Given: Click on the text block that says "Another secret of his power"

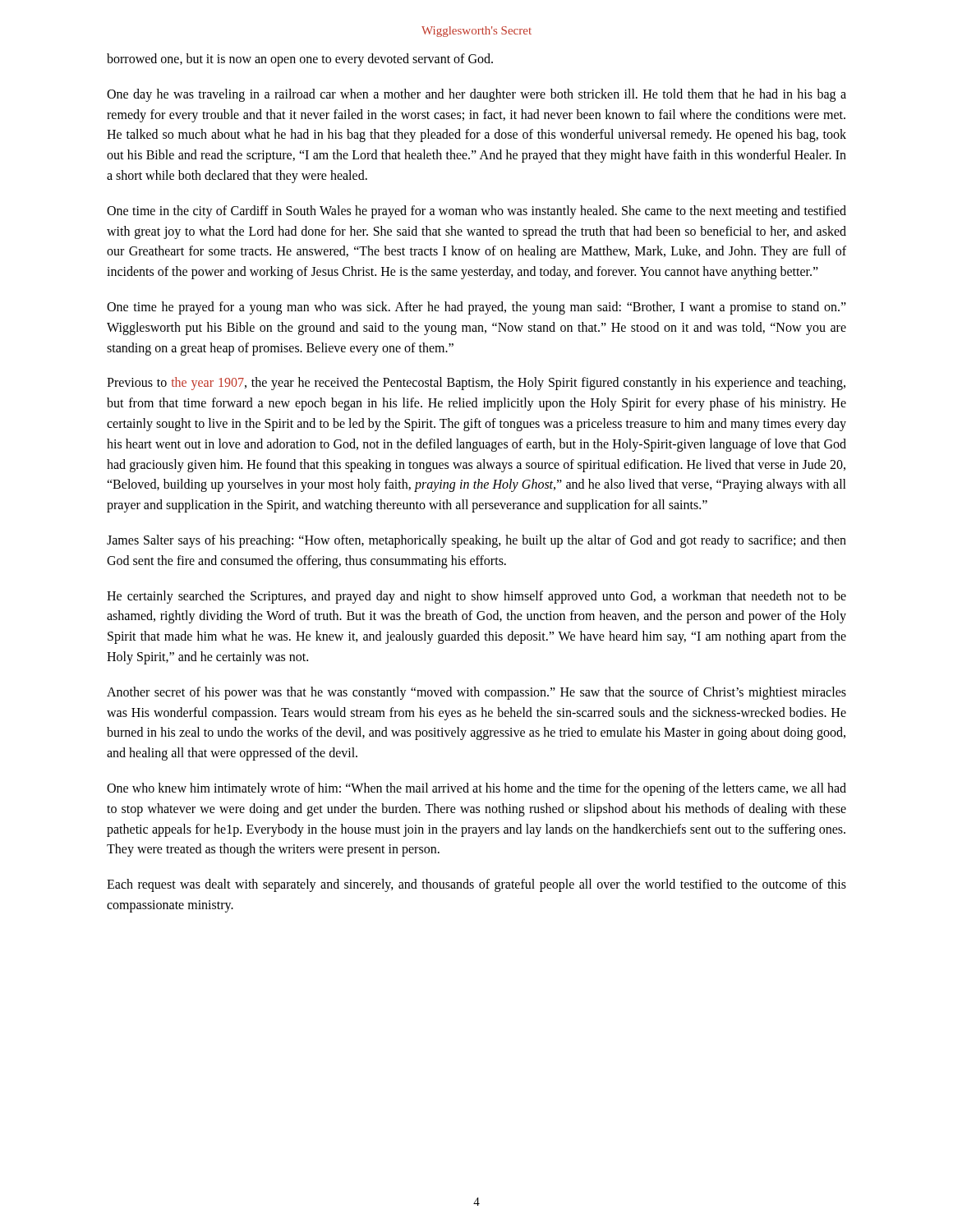Looking at the screenshot, I should coord(476,722).
